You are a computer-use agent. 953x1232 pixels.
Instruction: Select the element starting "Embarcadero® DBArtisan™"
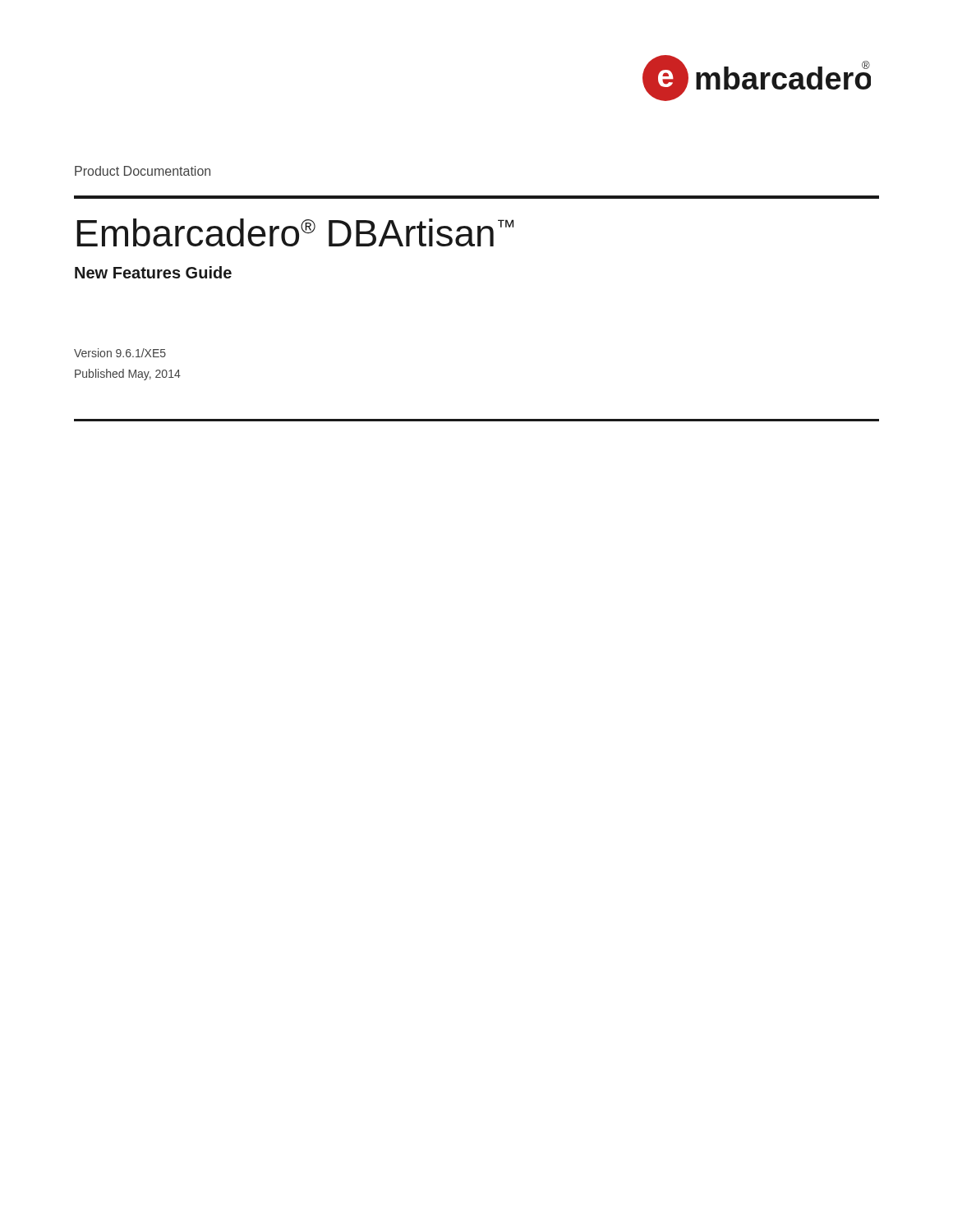pos(295,233)
